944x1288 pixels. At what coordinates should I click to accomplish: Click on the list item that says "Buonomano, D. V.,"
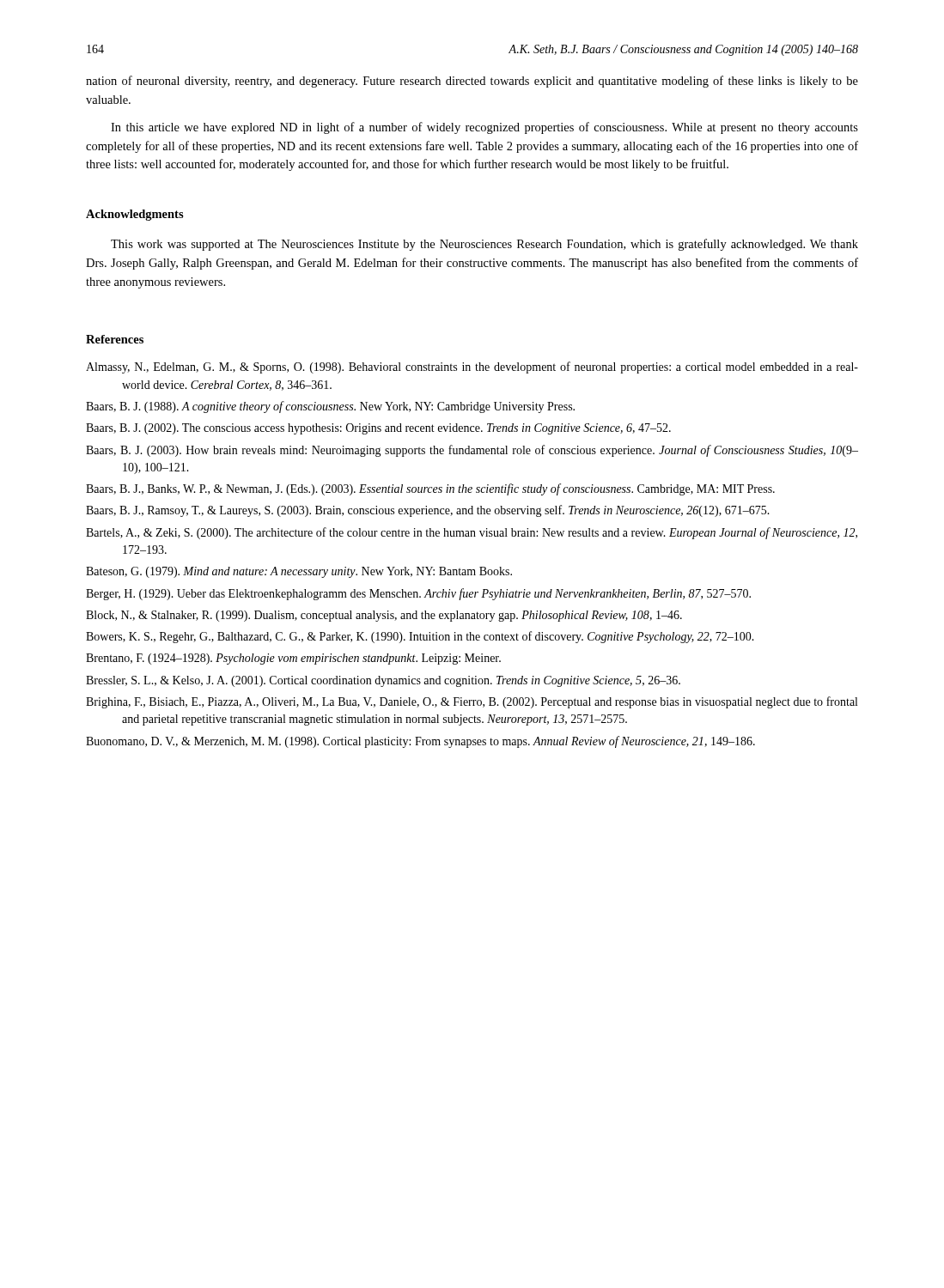click(x=421, y=741)
